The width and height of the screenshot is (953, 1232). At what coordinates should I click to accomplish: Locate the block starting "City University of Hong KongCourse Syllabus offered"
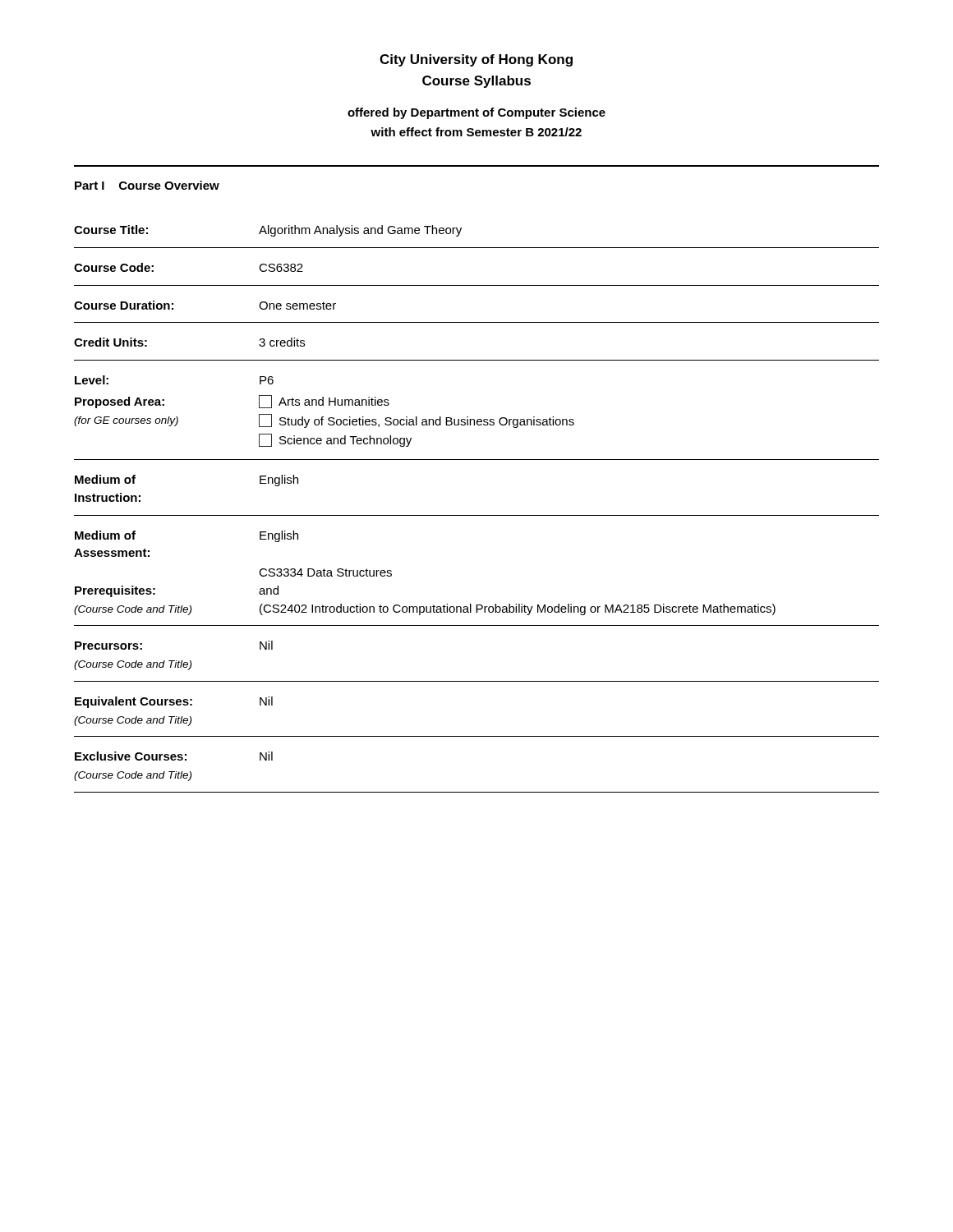(x=476, y=96)
